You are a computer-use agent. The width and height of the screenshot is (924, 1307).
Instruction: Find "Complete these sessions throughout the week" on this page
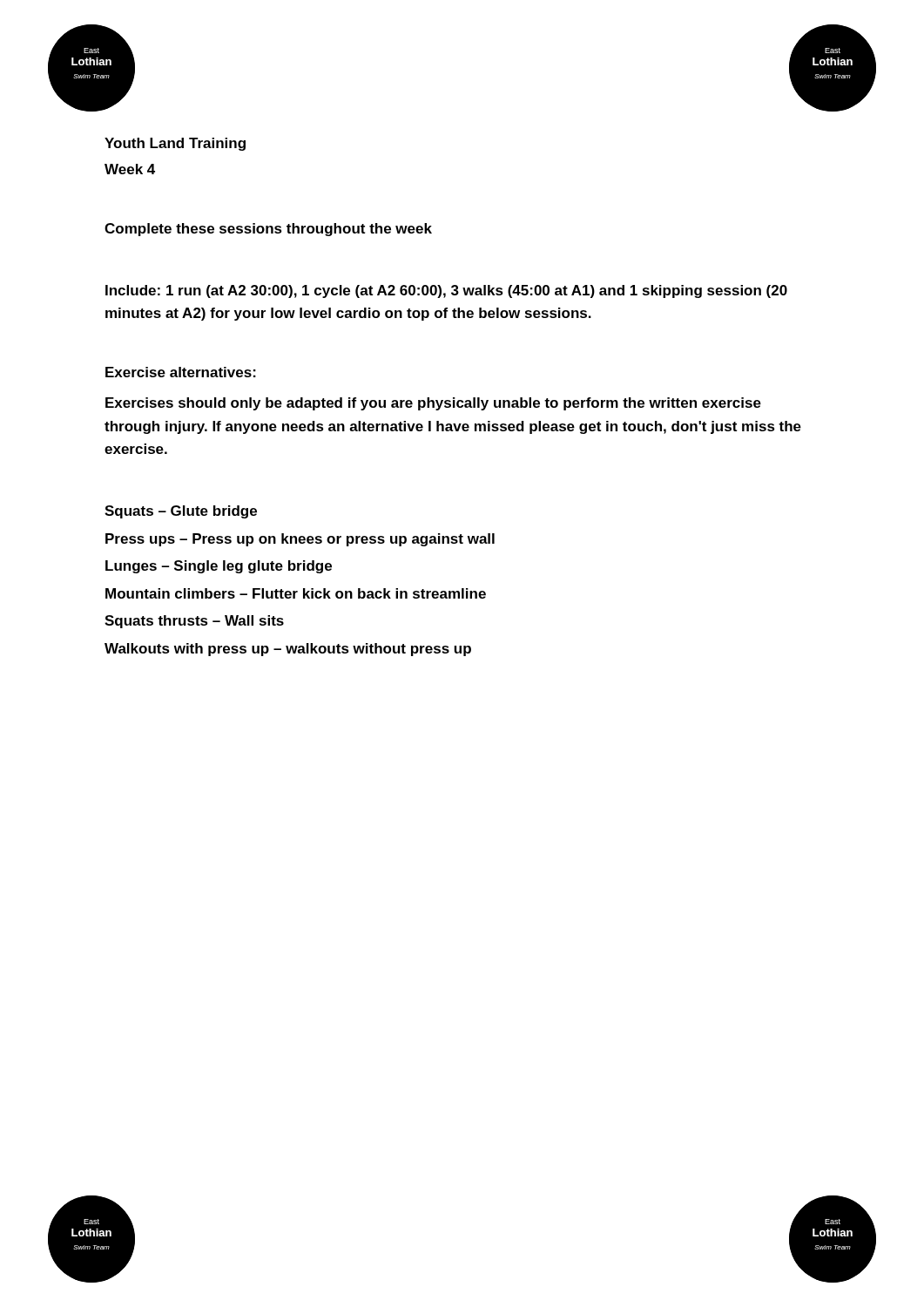tap(268, 229)
